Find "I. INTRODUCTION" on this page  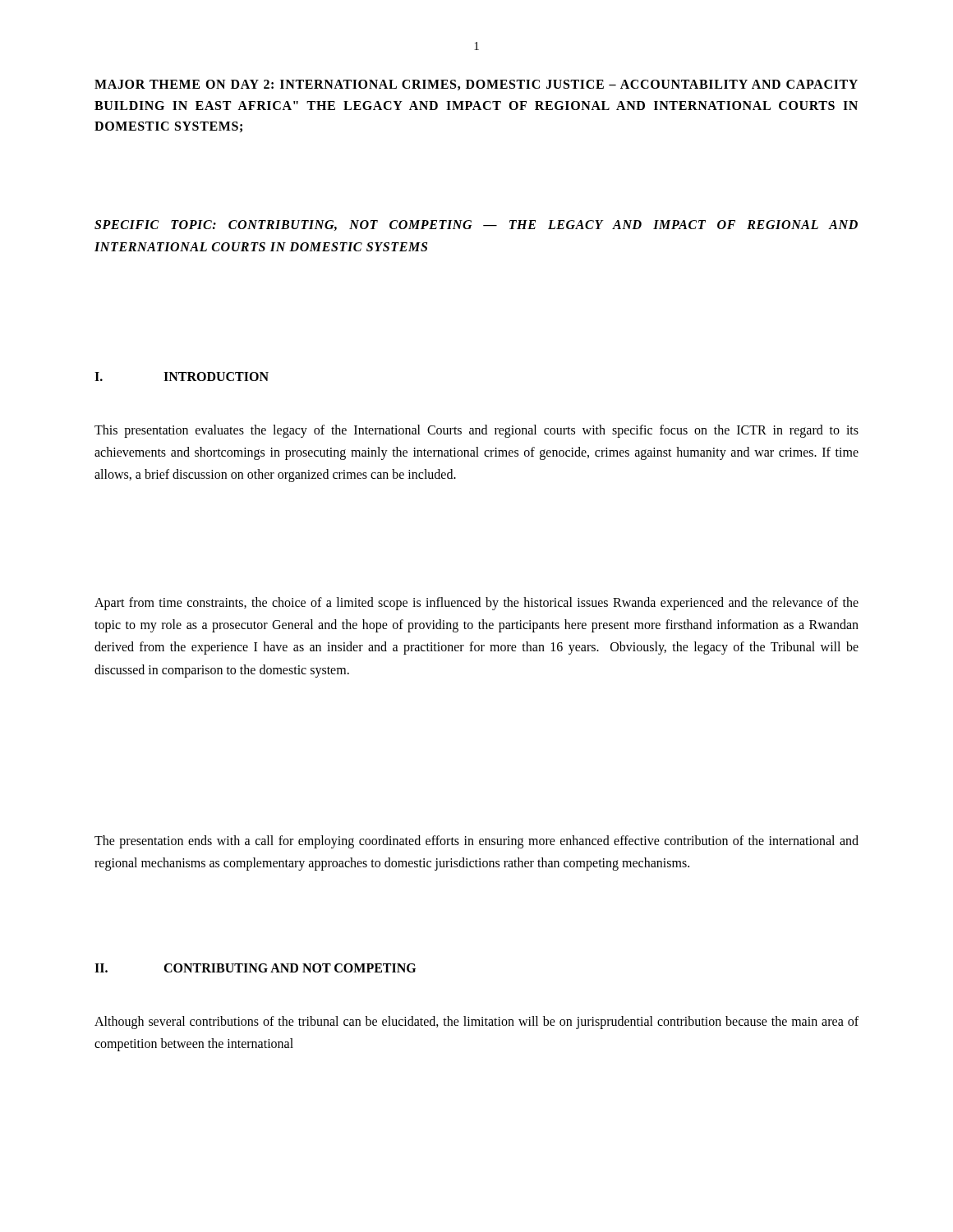click(x=182, y=377)
